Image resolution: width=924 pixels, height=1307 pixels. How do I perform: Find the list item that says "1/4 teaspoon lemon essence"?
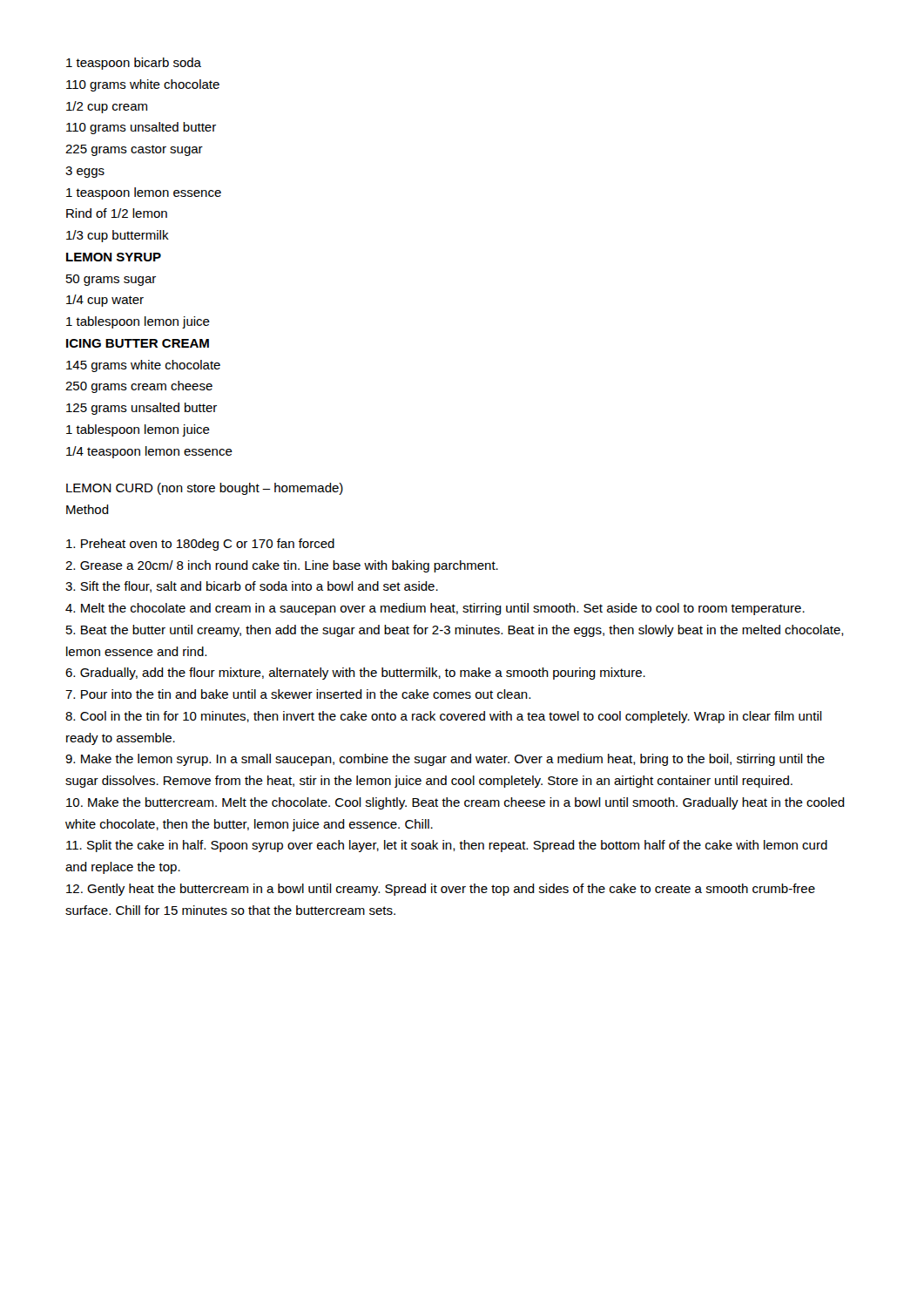(149, 450)
